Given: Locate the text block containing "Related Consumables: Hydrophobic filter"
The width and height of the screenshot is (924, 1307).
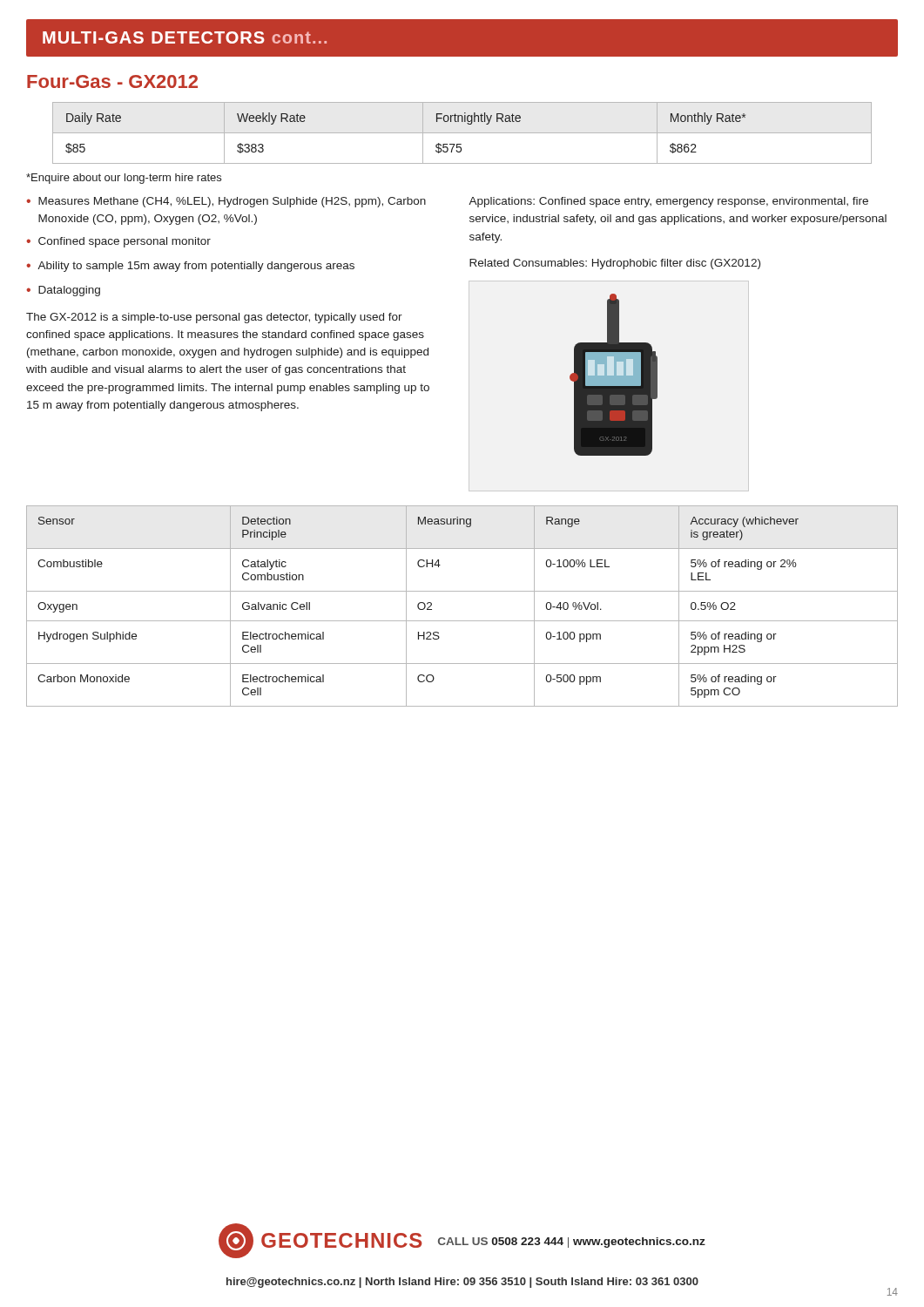Looking at the screenshot, I should pyautogui.click(x=615, y=262).
